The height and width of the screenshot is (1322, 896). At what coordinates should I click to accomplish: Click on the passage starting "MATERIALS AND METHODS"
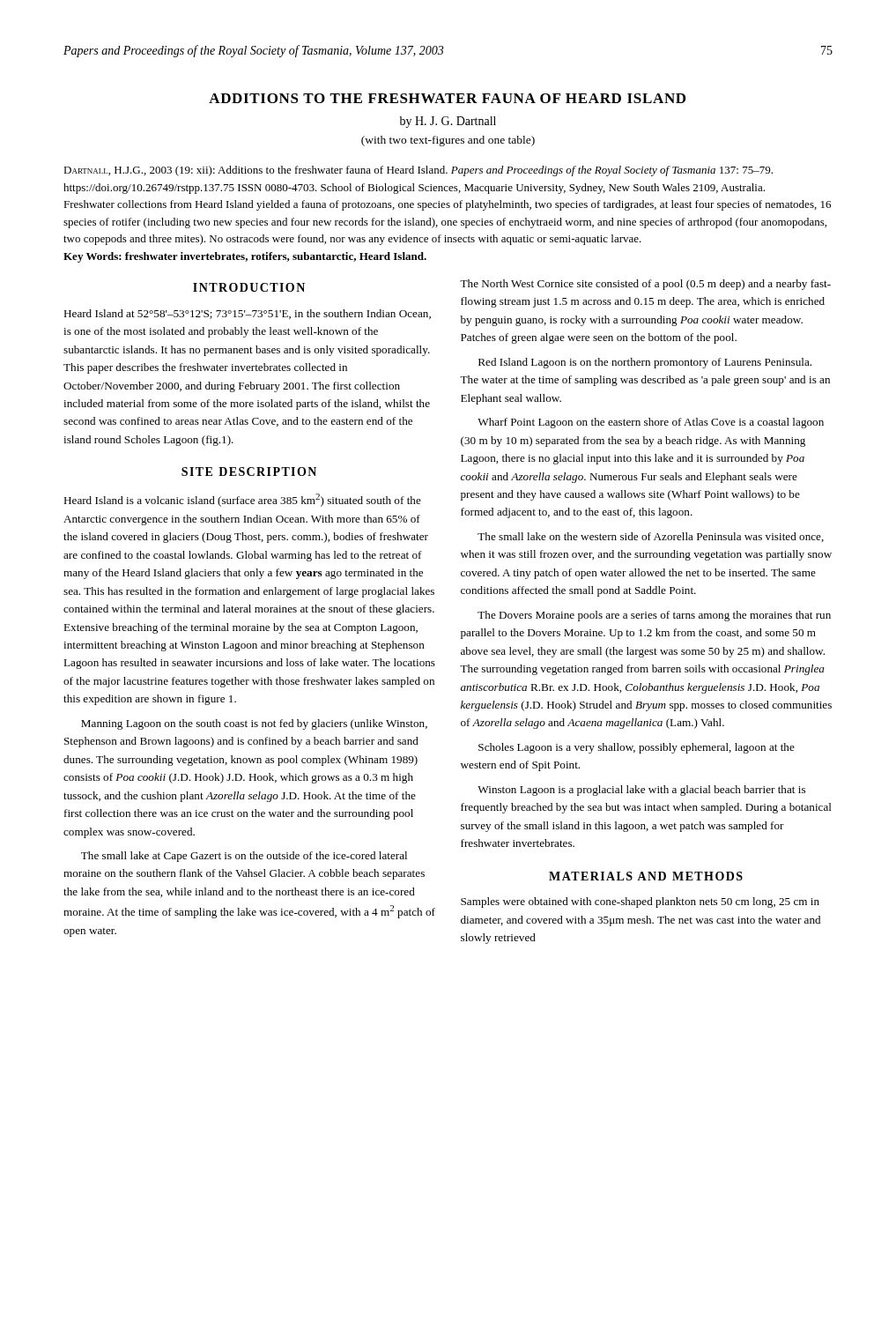point(646,876)
